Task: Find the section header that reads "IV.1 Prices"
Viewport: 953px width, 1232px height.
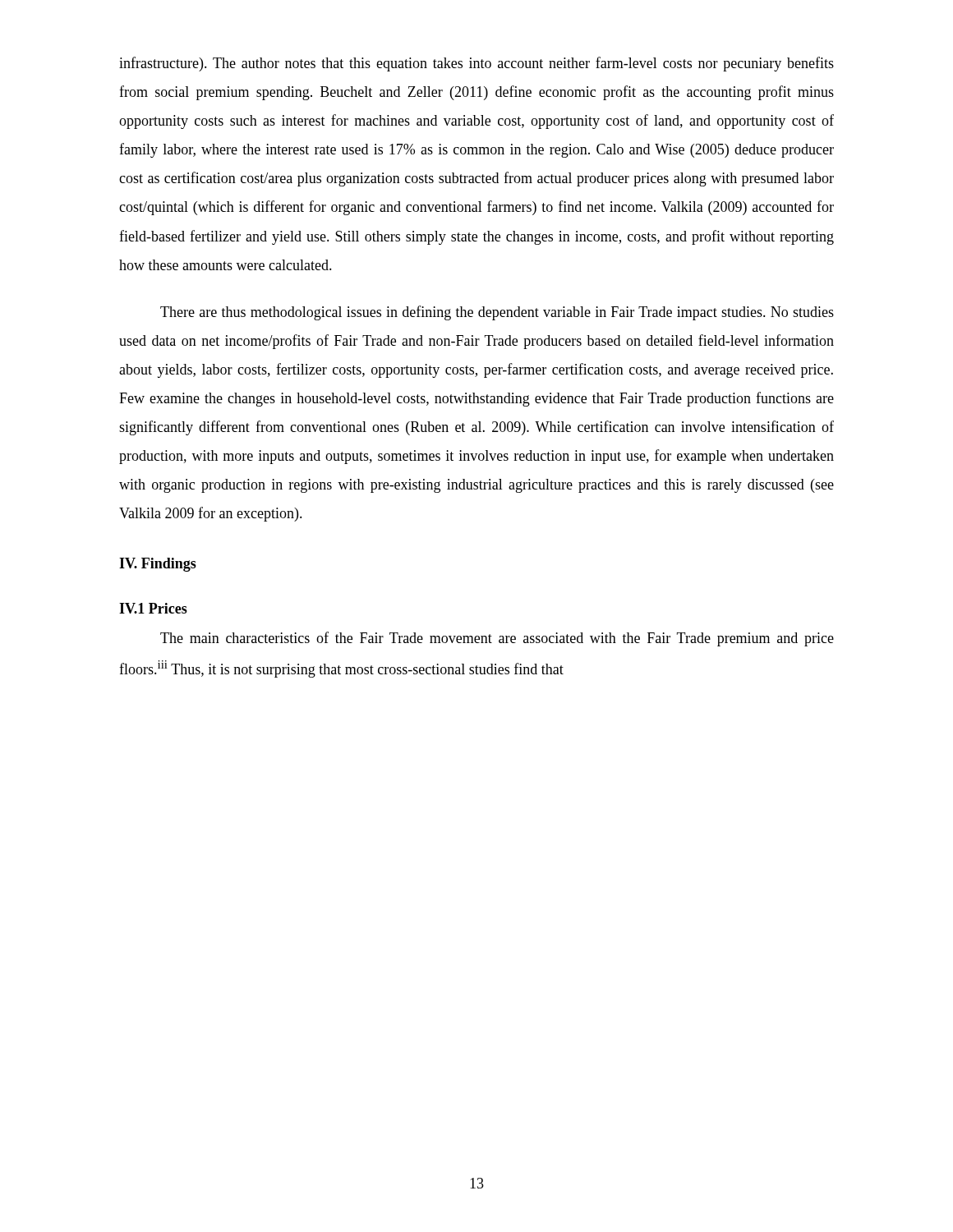Action: coord(153,608)
